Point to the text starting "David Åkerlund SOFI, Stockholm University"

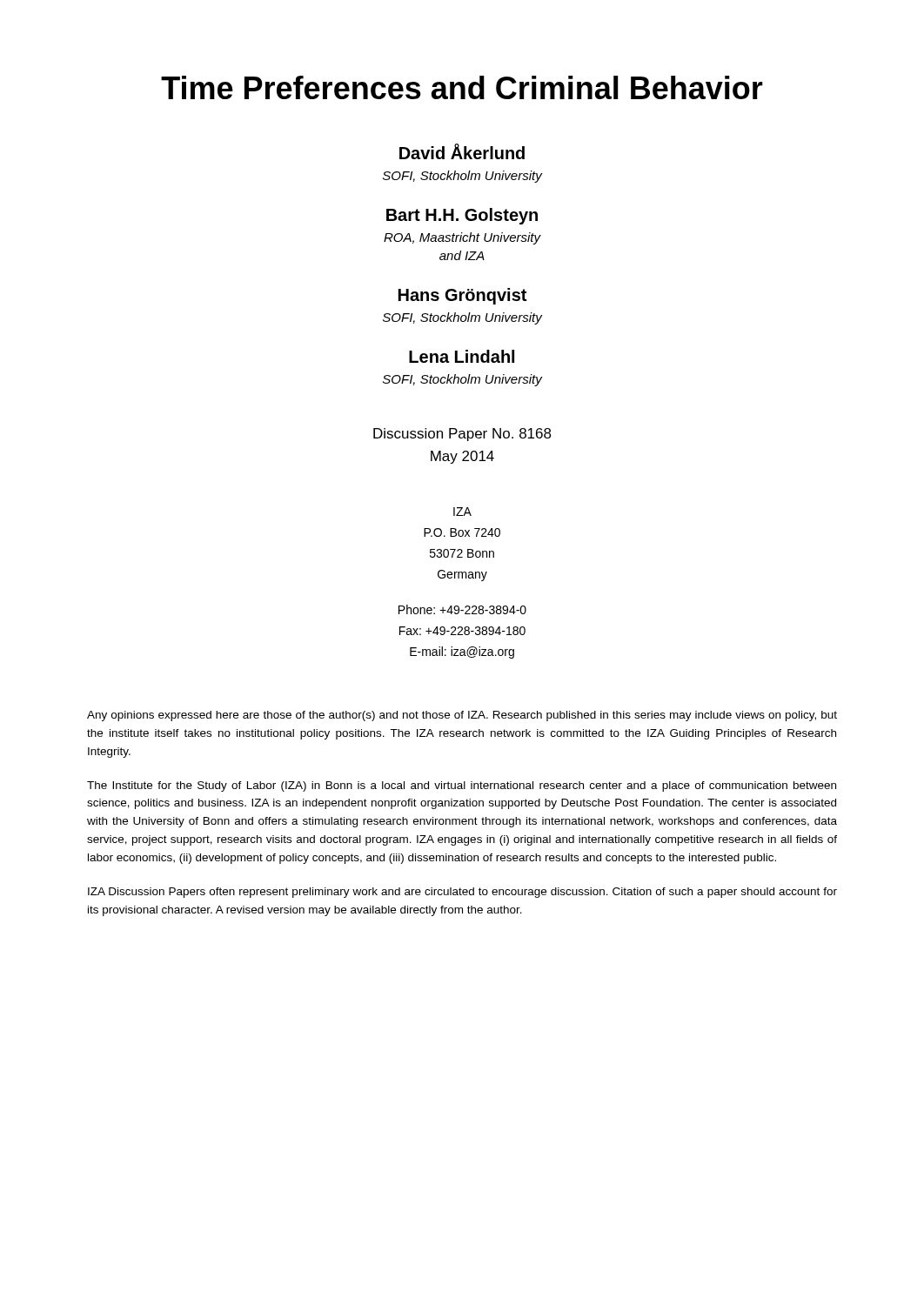coord(462,163)
